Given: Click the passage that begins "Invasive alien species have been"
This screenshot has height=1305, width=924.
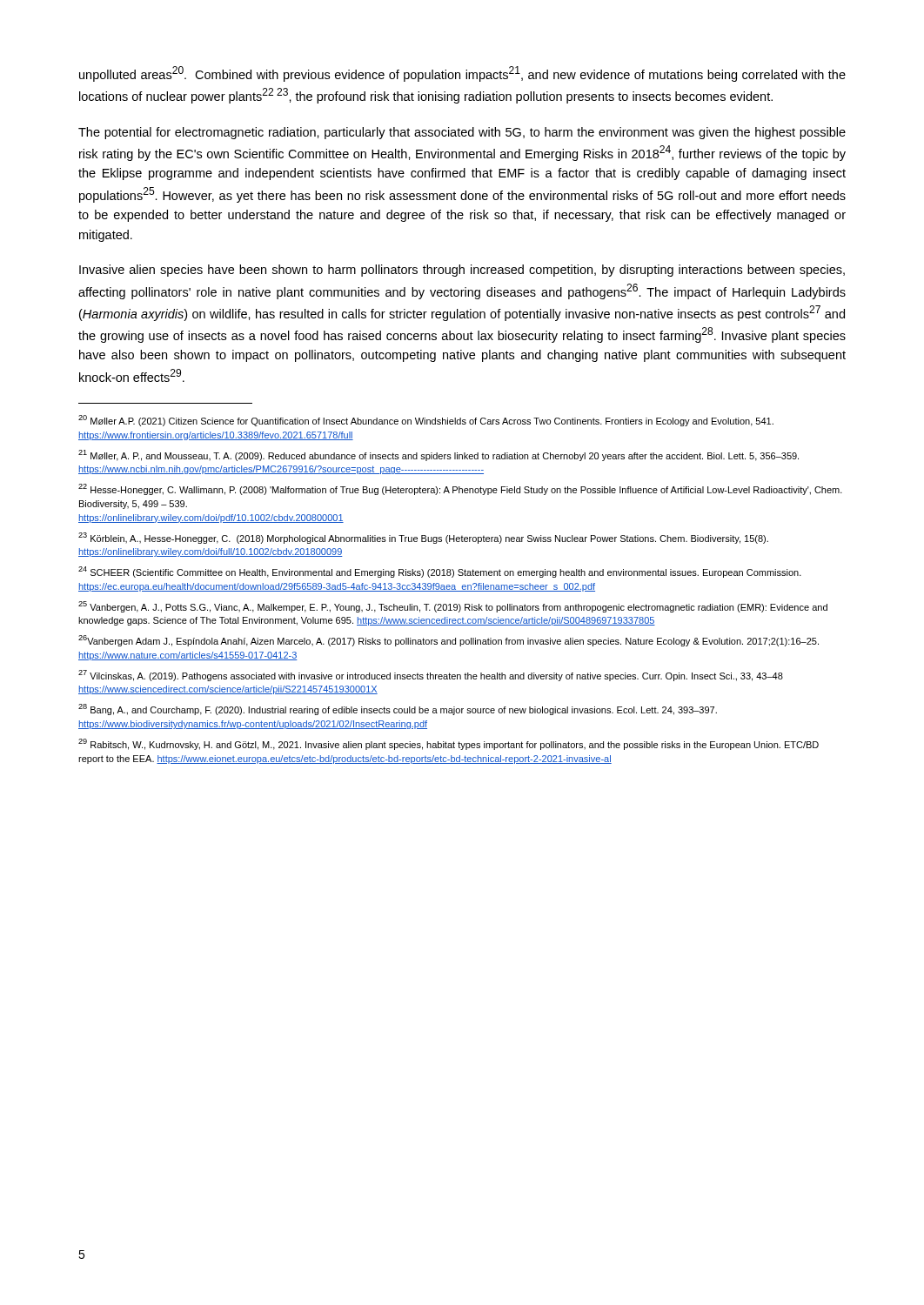Looking at the screenshot, I should click(462, 324).
